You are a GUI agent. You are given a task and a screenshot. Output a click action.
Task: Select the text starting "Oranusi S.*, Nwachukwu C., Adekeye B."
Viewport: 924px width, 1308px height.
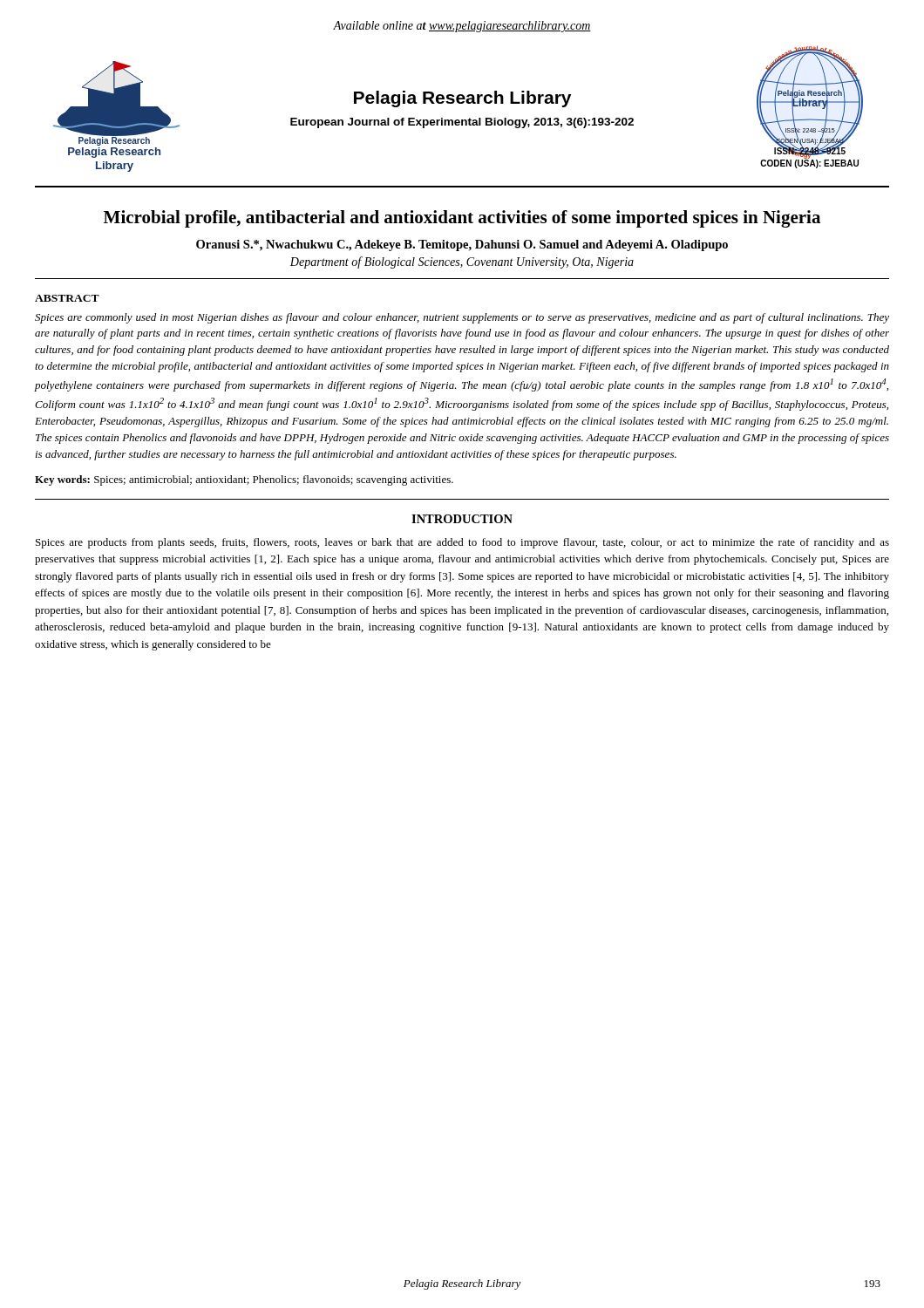click(x=462, y=244)
